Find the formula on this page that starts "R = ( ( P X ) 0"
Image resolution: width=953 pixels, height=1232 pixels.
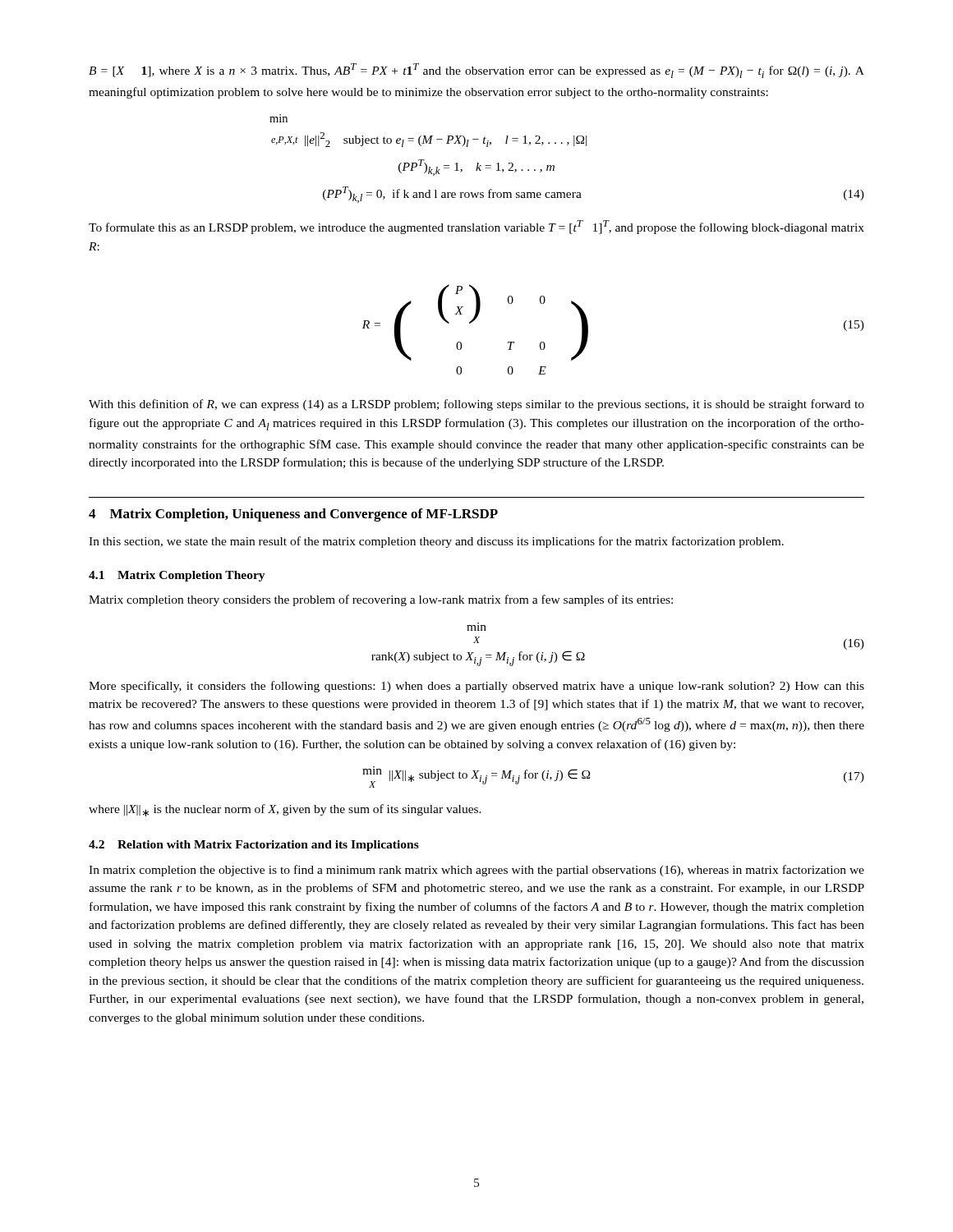[x=474, y=321]
